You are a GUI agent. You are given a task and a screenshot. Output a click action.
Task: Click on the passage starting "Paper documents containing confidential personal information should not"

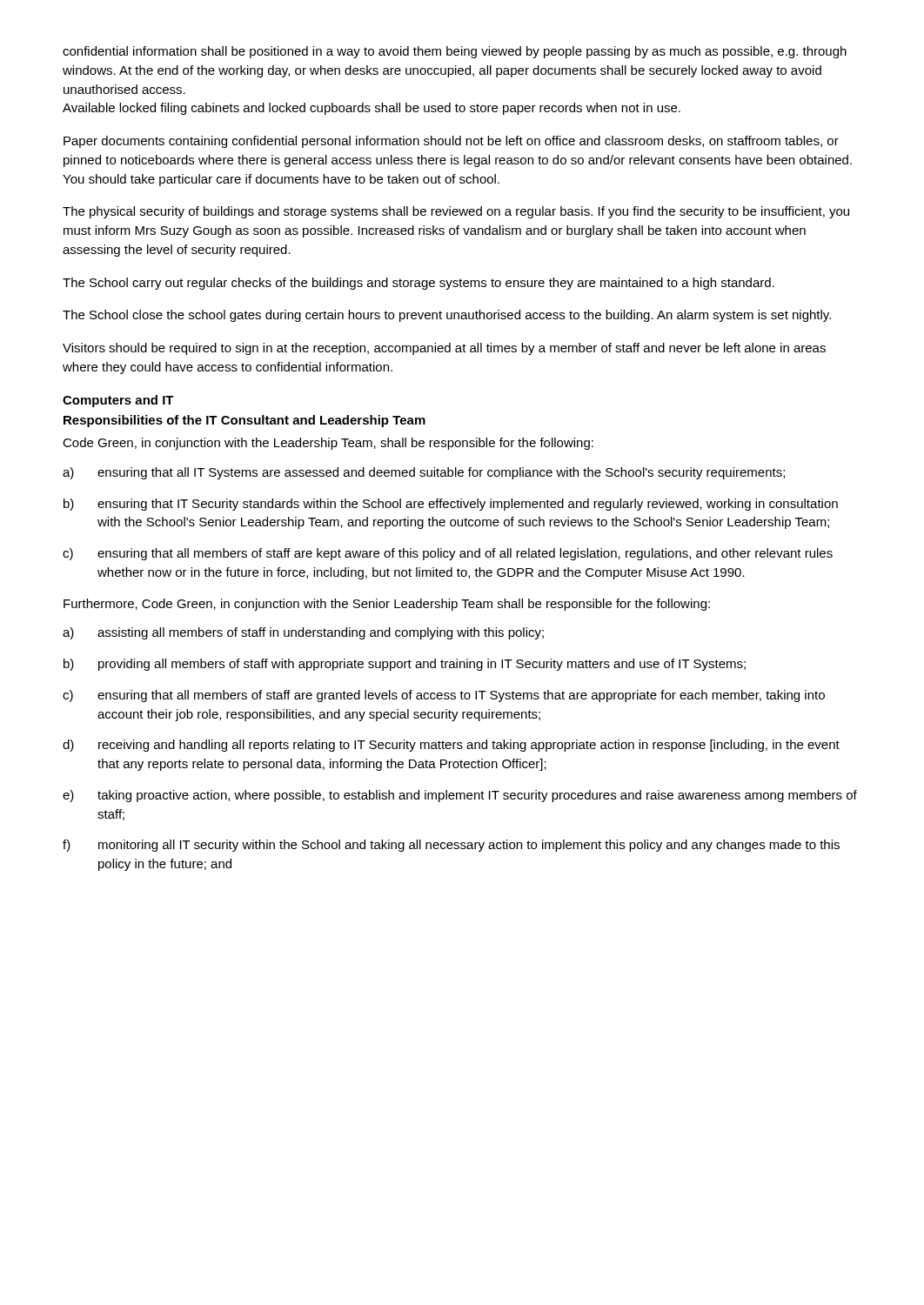458,159
